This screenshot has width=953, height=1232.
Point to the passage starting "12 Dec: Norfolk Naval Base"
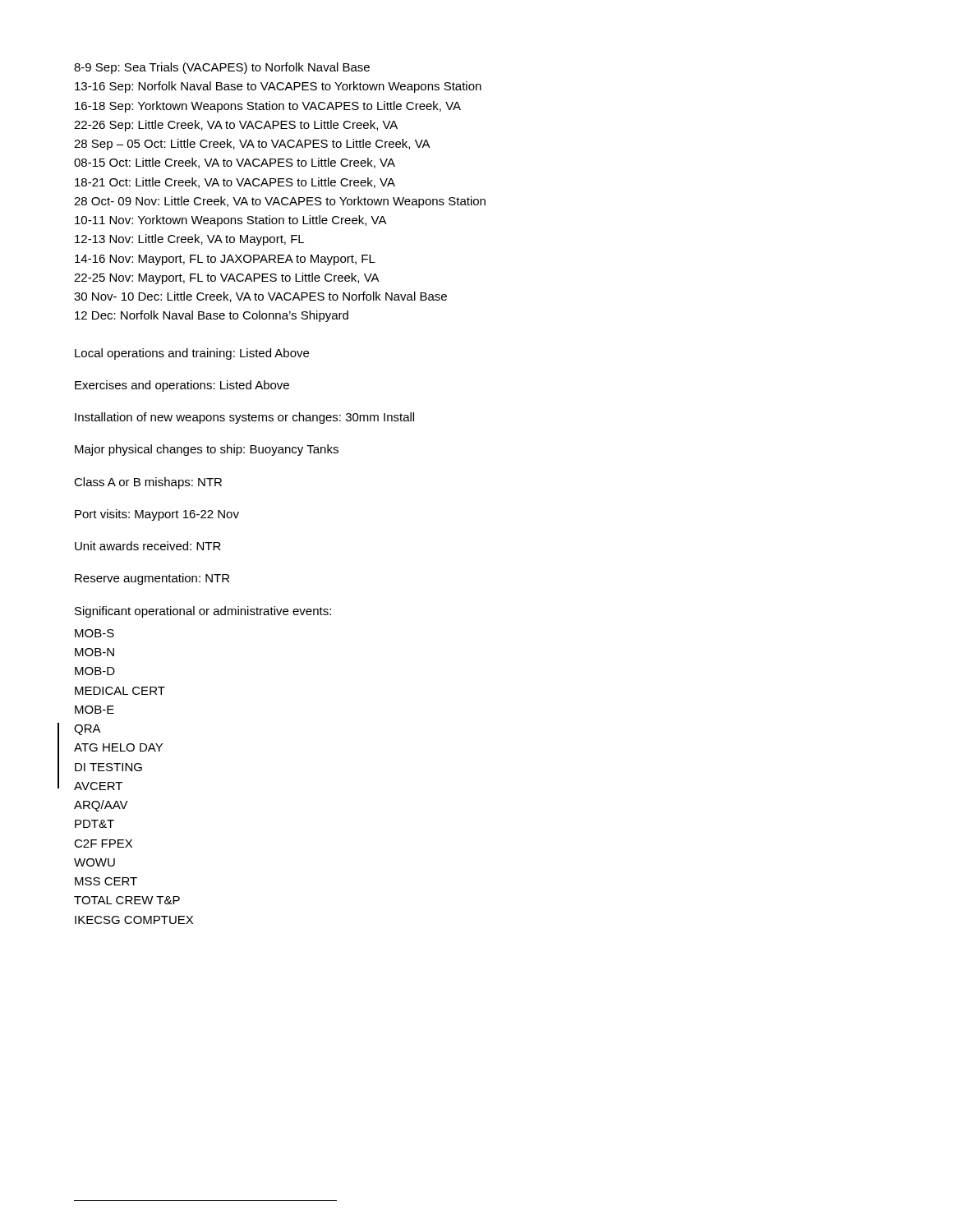coord(212,315)
